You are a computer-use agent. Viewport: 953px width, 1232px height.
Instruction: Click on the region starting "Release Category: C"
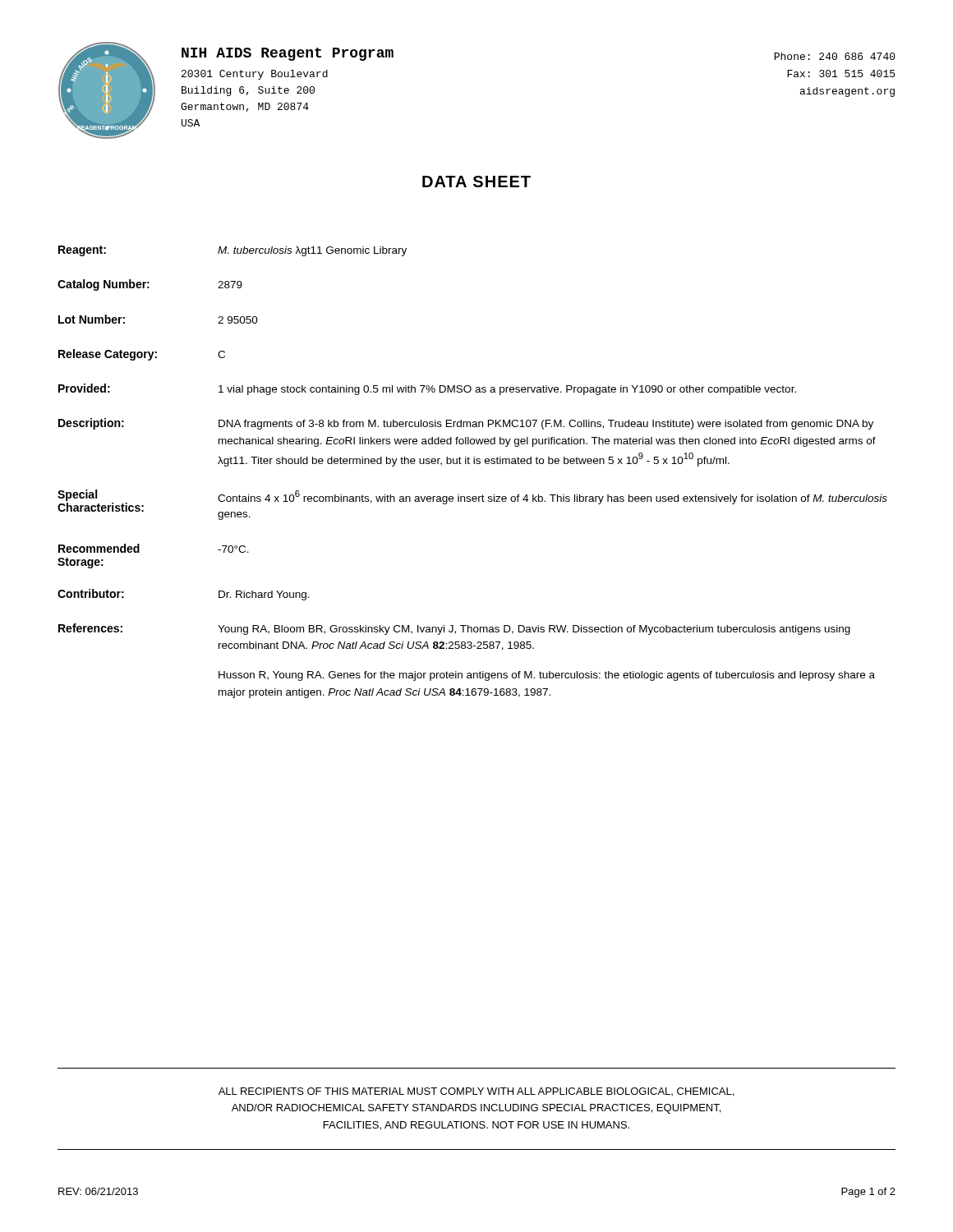point(142,355)
